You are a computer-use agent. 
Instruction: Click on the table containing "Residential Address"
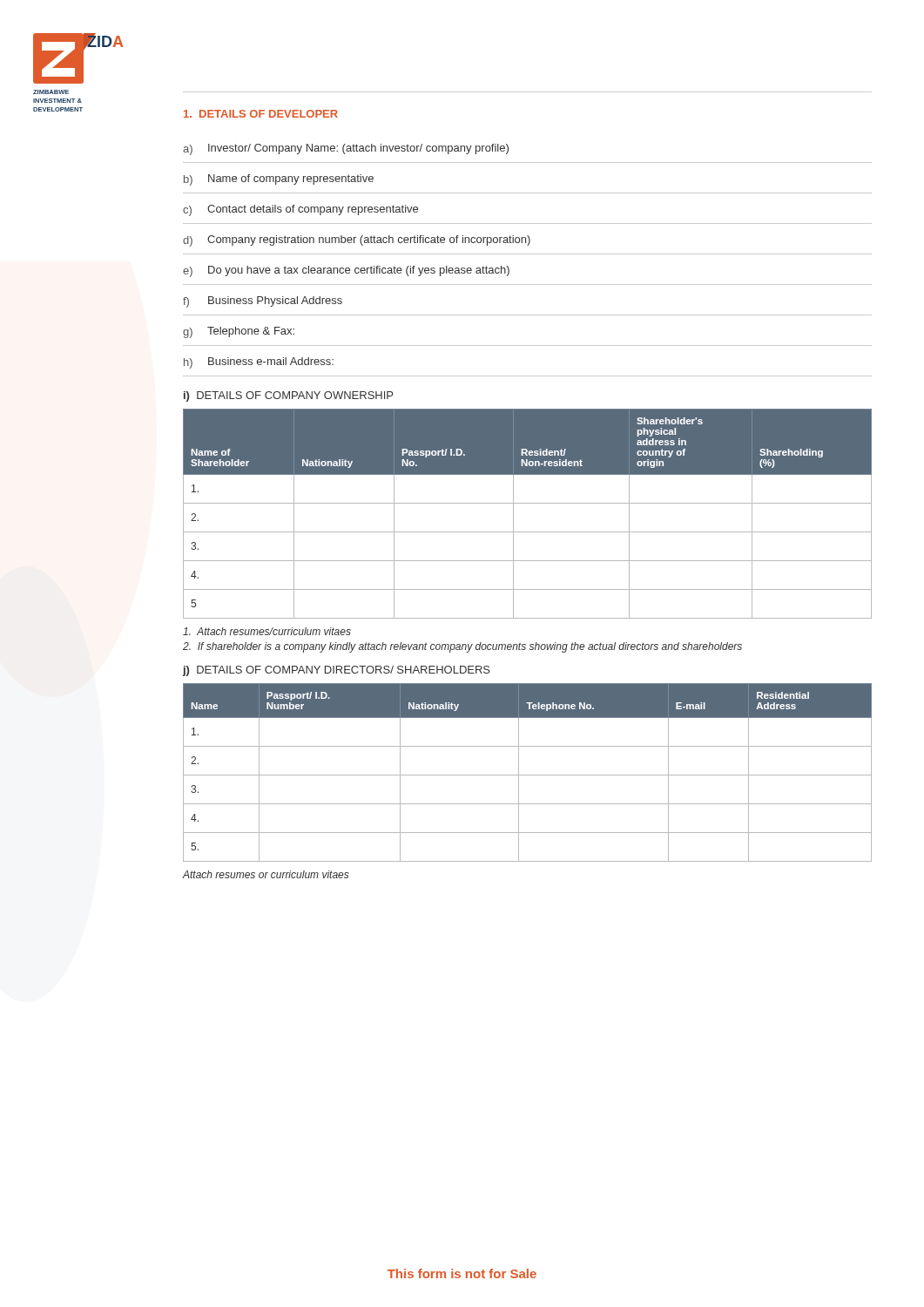point(527,772)
